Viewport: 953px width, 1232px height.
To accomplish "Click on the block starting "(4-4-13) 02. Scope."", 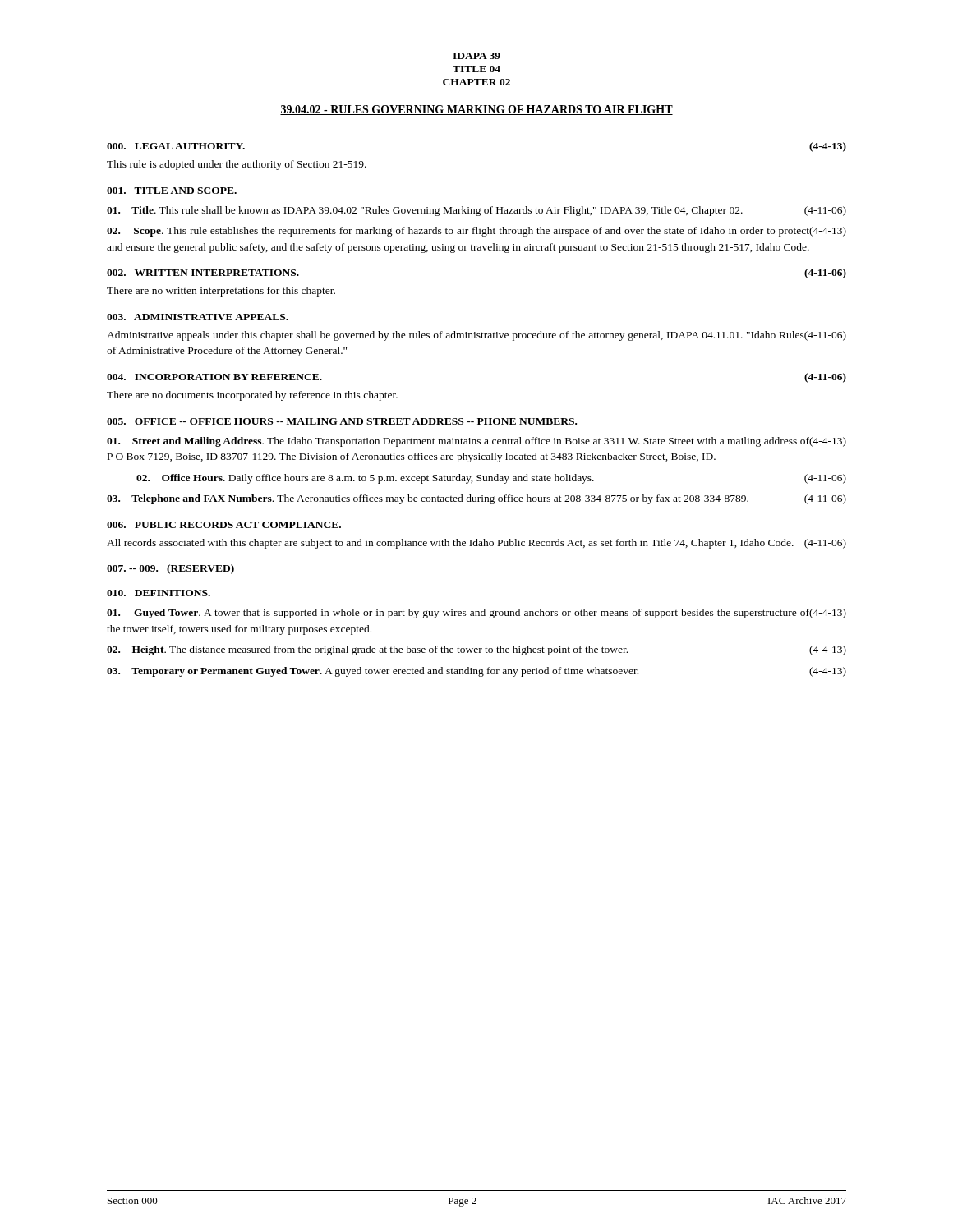I will tap(476, 238).
